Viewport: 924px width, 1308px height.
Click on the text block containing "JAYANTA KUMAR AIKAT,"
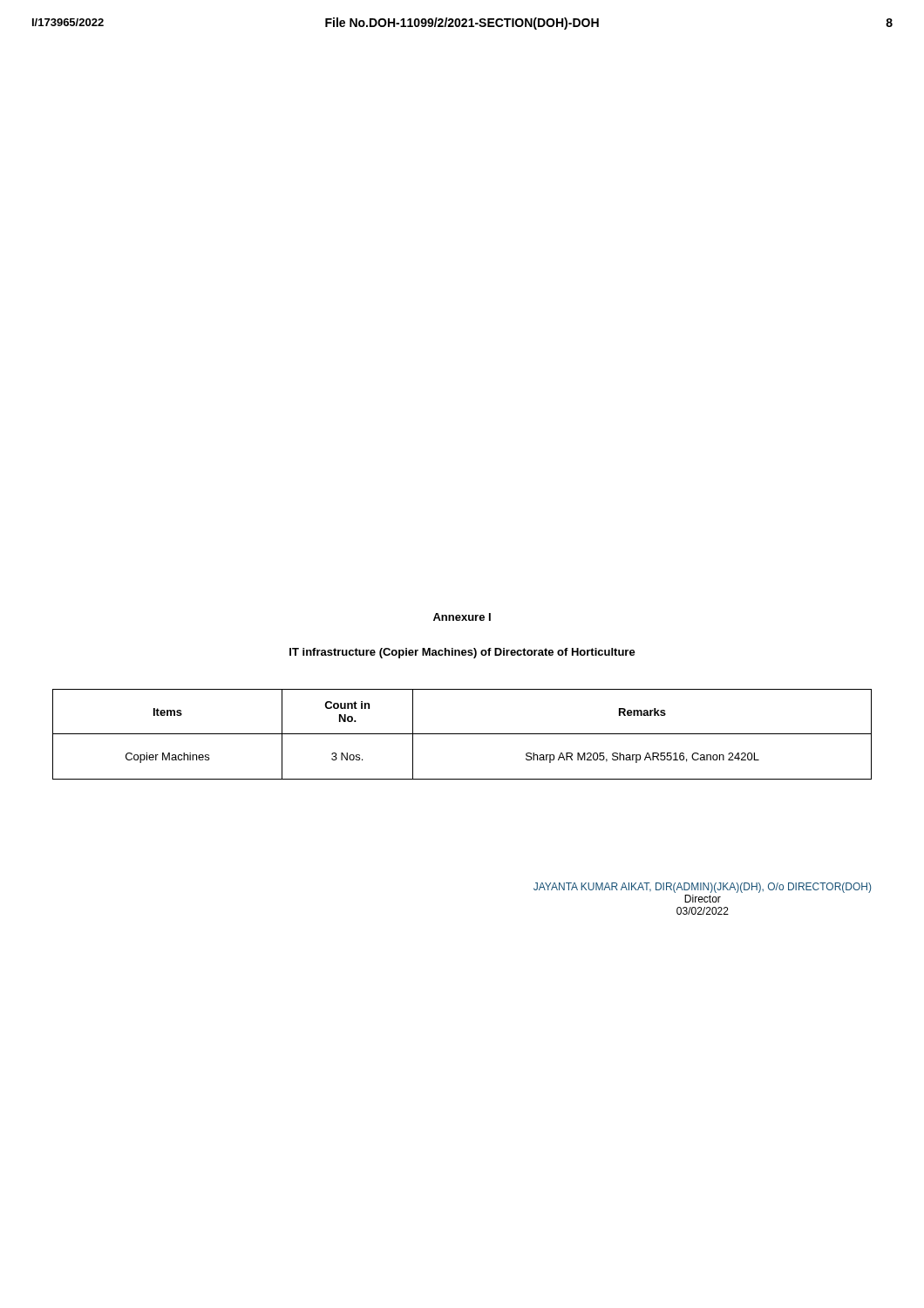(x=702, y=899)
